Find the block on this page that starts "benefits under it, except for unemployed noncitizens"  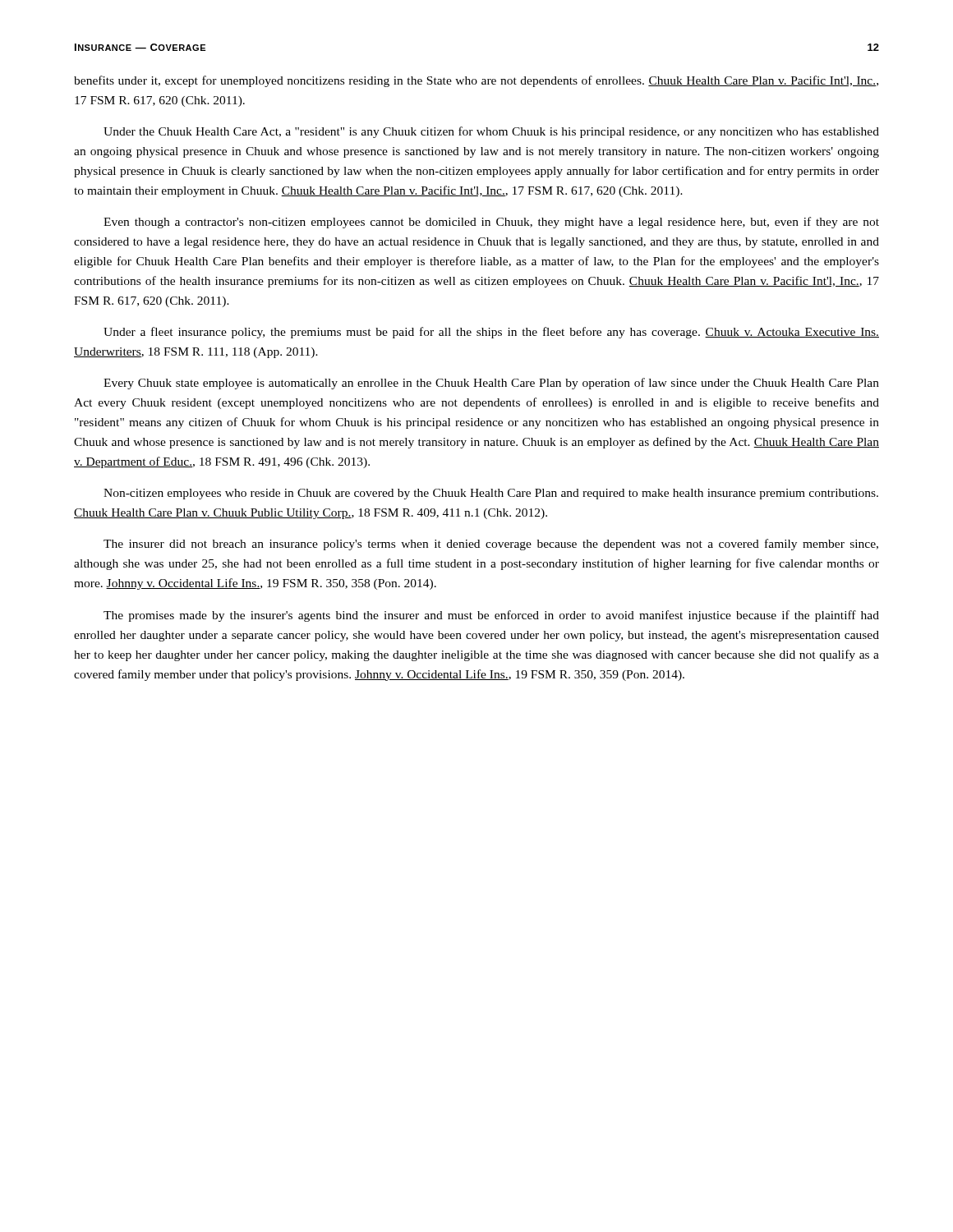pos(476,90)
